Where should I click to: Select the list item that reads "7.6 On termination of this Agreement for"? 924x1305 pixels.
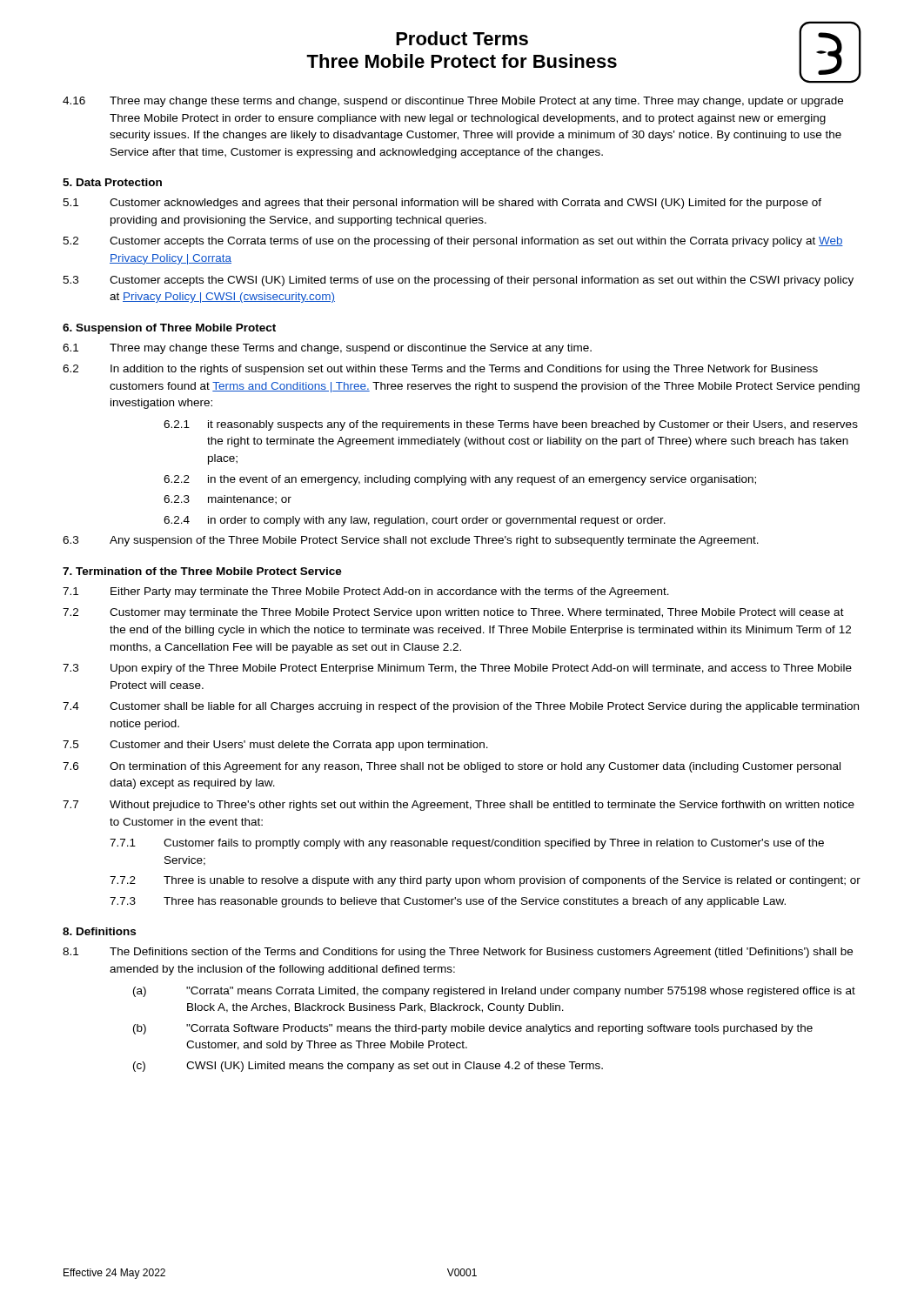(x=462, y=775)
